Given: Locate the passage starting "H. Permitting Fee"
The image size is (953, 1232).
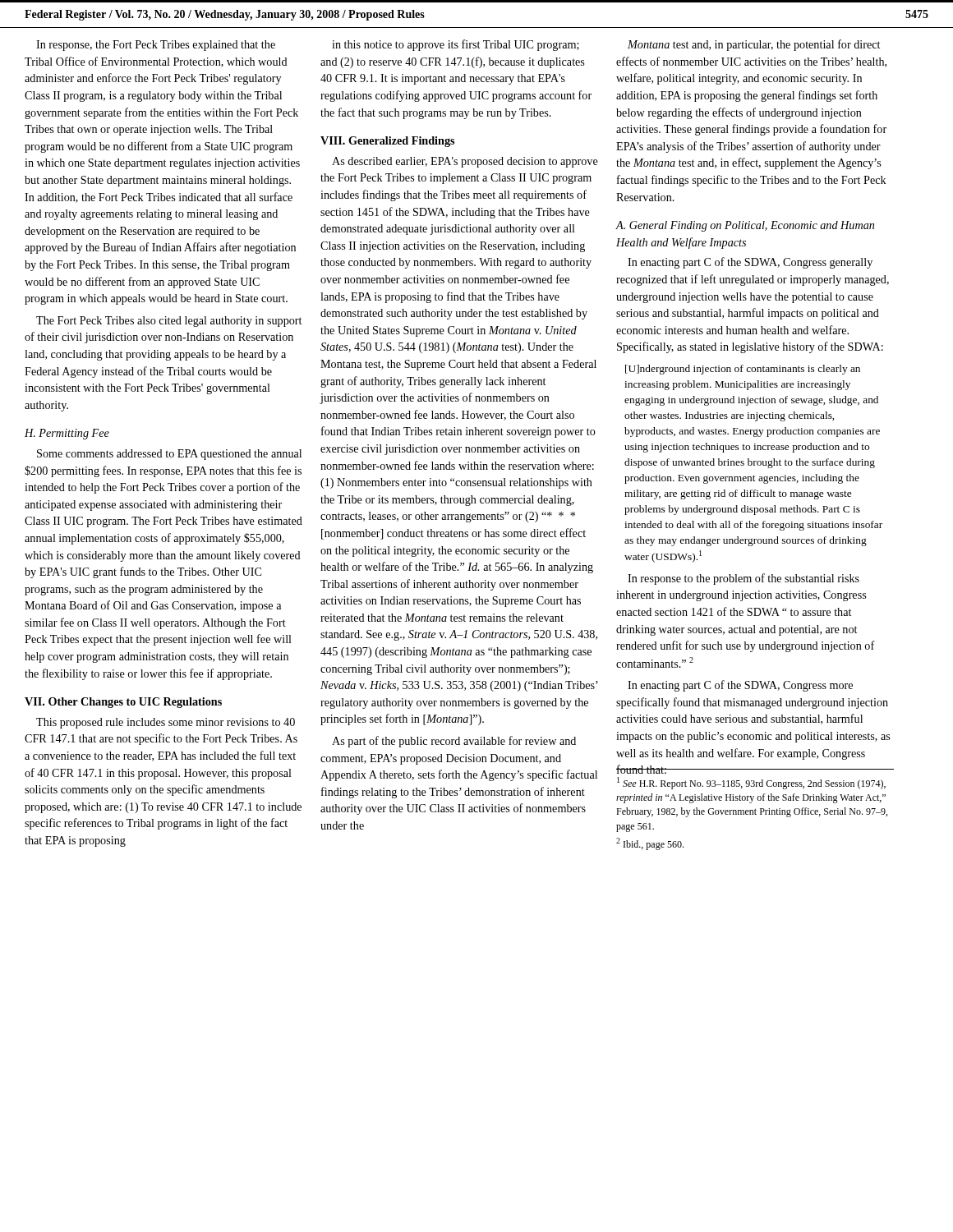Looking at the screenshot, I should pos(67,433).
